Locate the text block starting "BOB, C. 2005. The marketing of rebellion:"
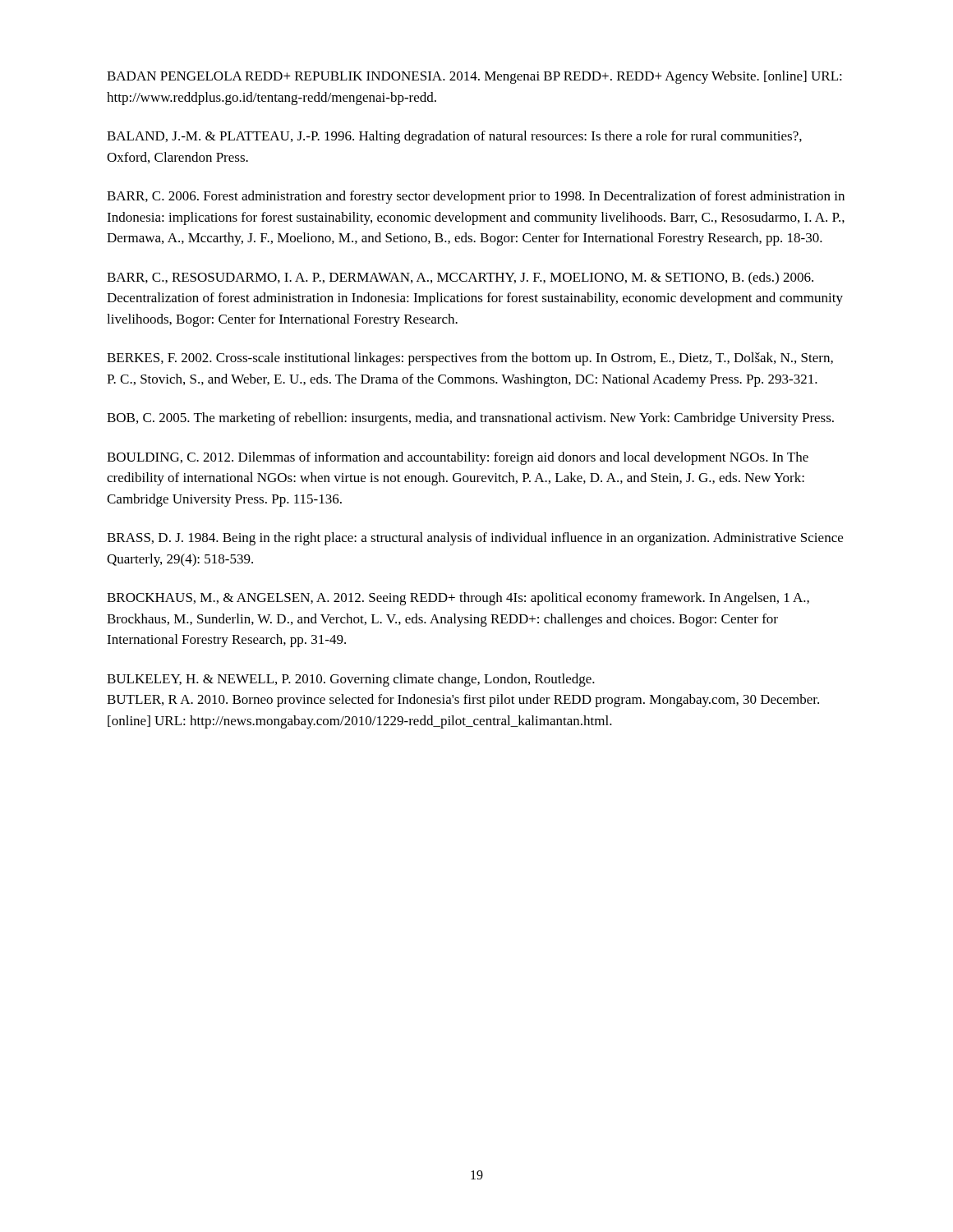Image resolution: width=953 pixels, height=1232 pixels. point(471,418)
